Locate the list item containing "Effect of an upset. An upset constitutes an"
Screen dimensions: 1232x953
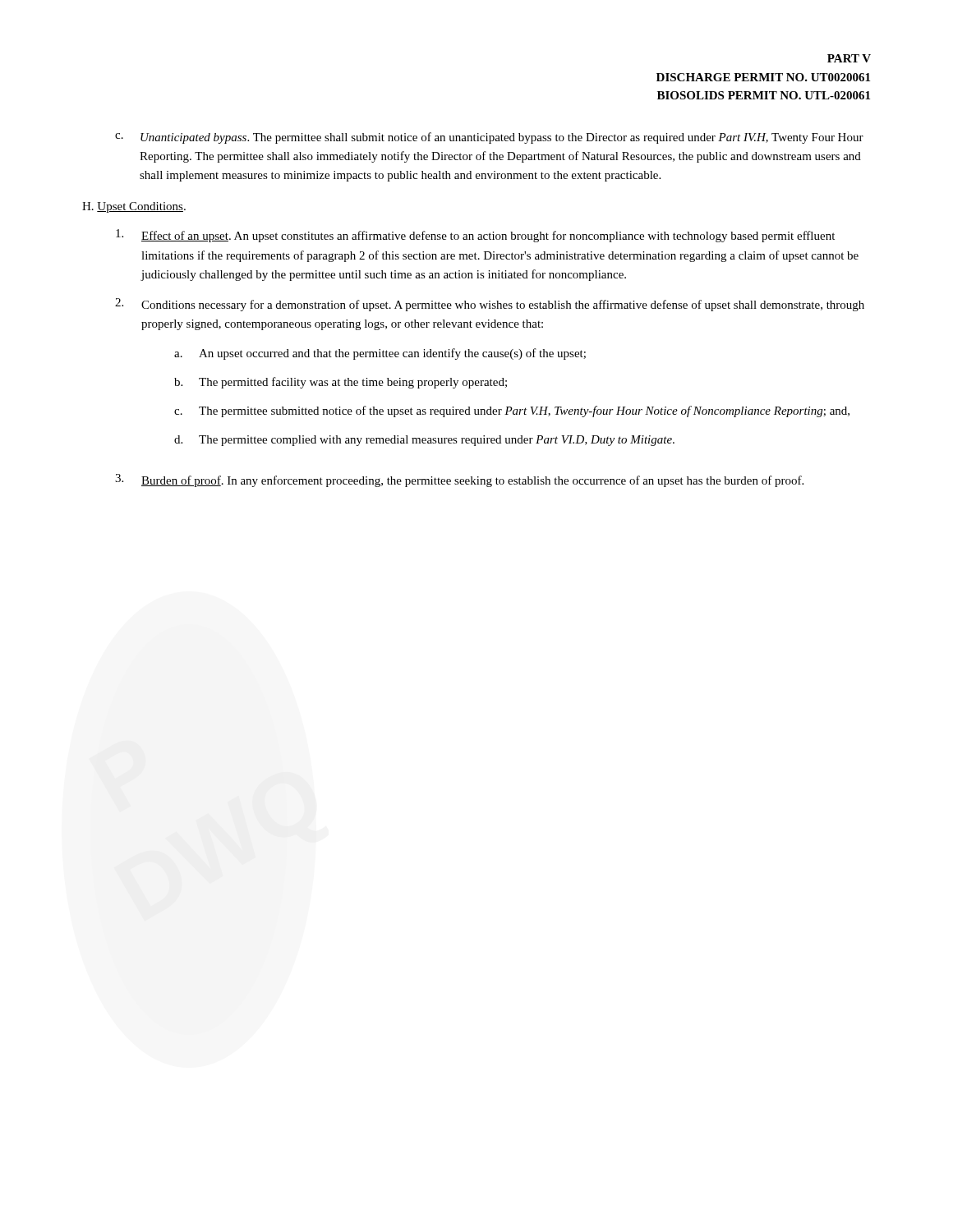click(x=493, y=256)
